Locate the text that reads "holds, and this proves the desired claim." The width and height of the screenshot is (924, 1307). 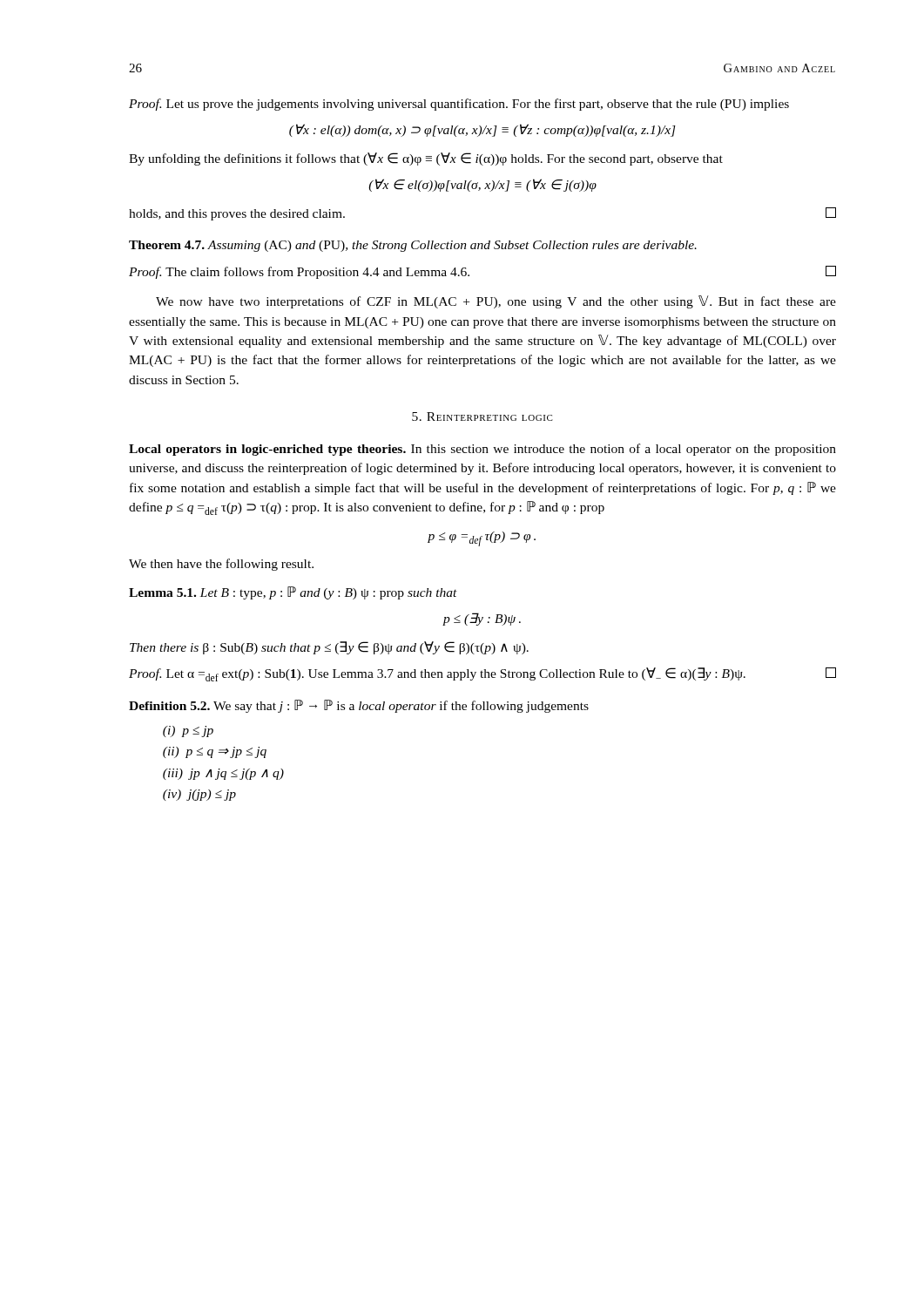(x=238, y=215)
